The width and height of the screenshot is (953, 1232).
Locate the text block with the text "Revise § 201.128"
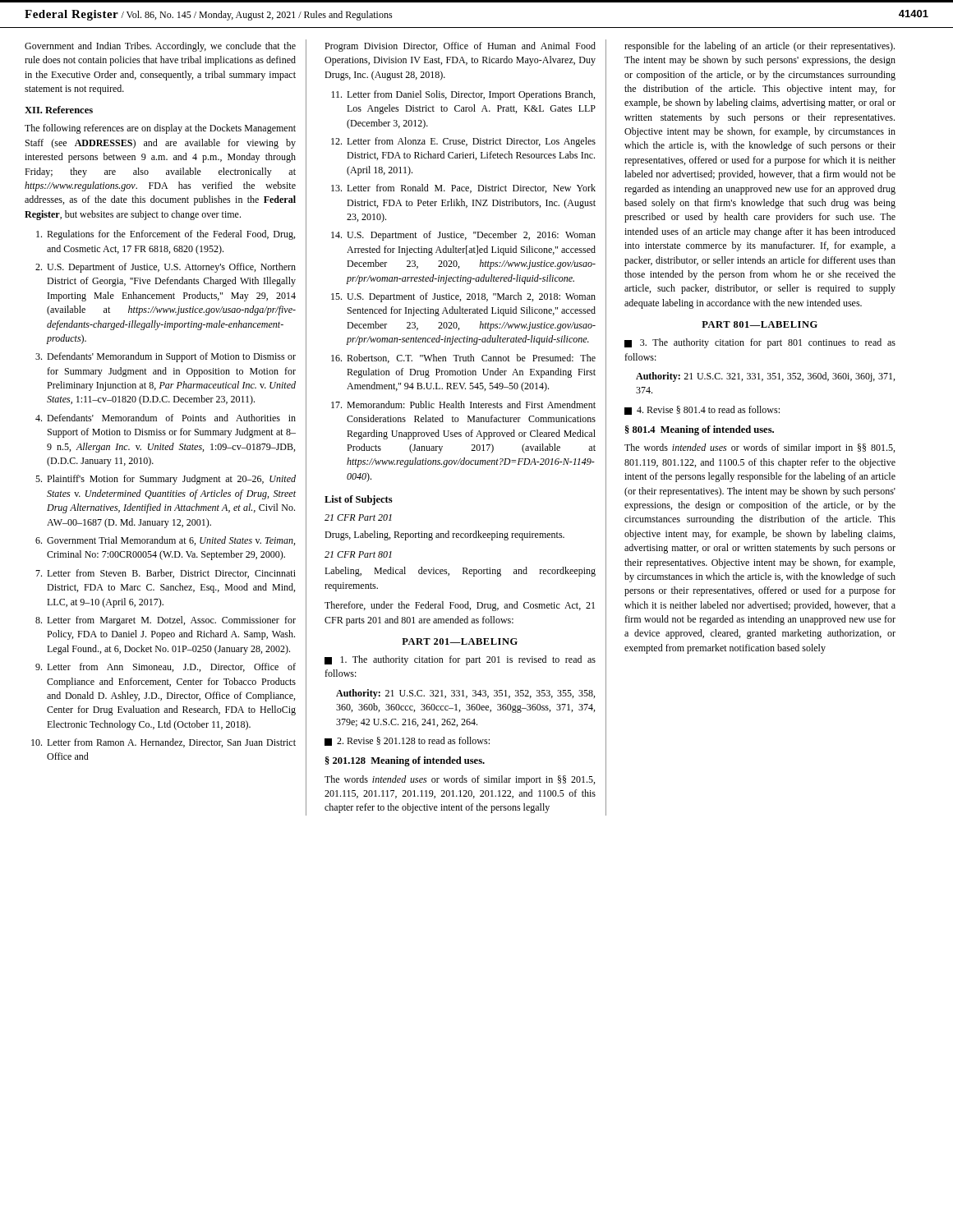pos(407,741)
